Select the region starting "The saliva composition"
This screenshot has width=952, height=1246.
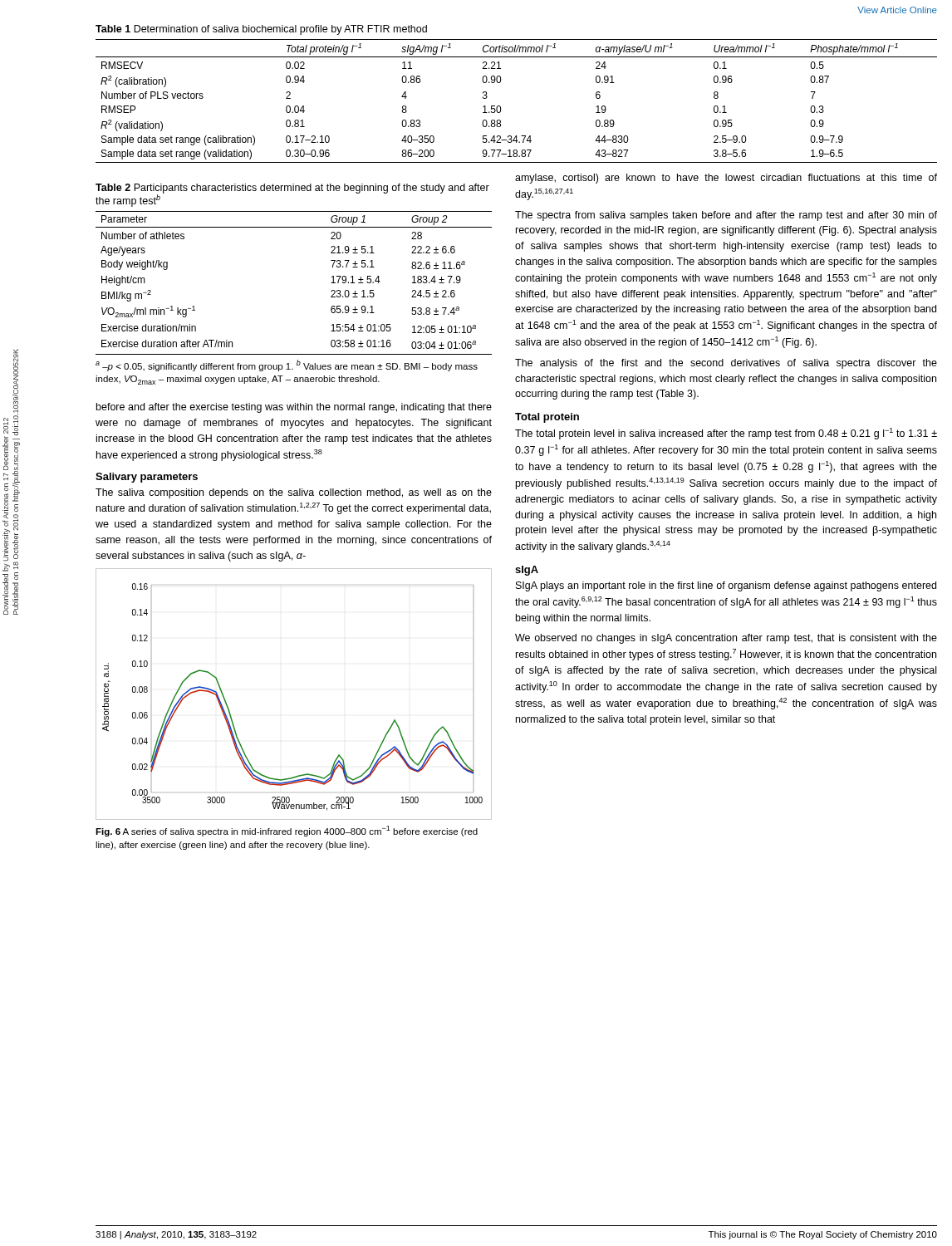tap(294, 524)
